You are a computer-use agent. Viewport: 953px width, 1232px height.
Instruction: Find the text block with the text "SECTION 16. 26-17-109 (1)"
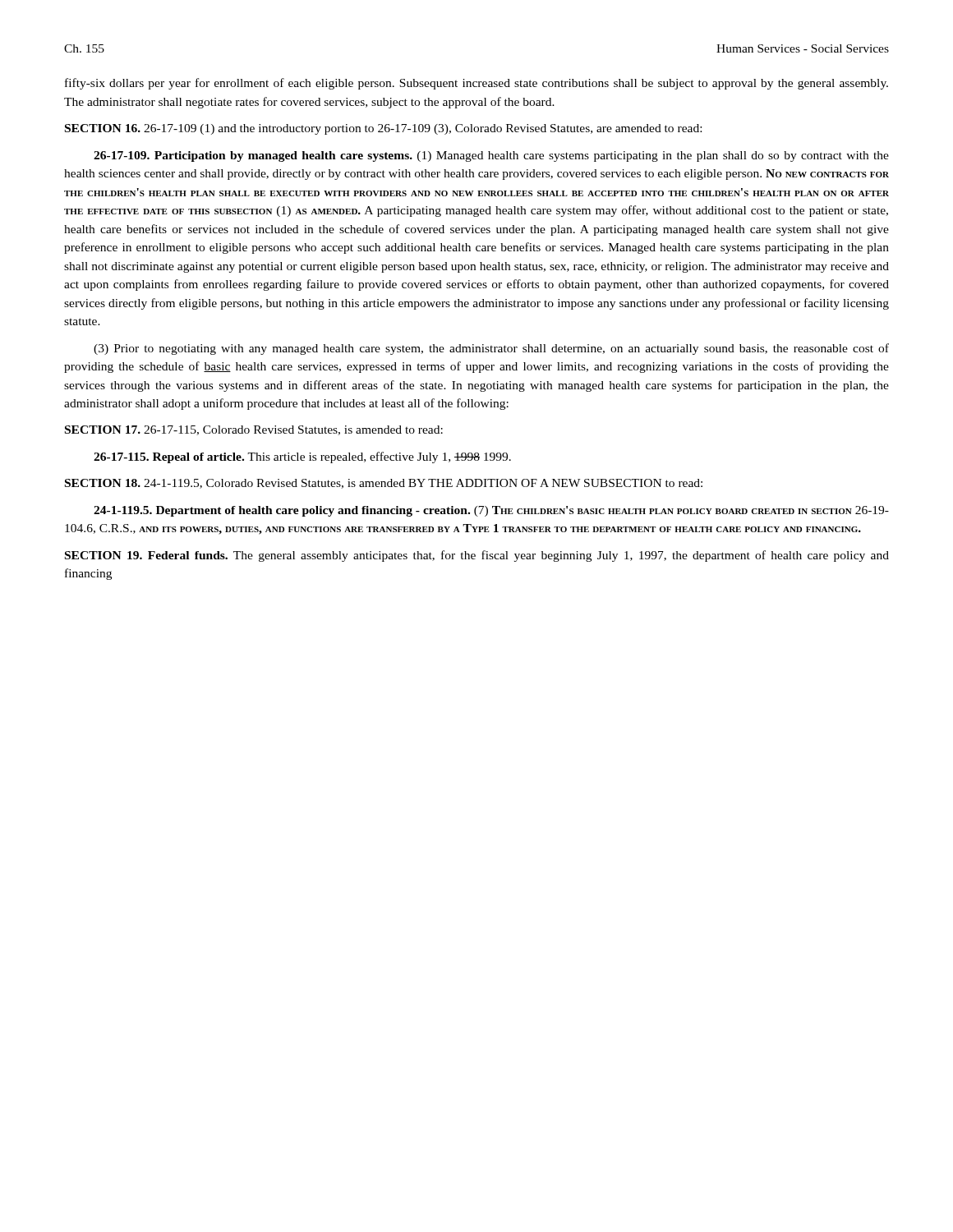pyautogui.click(x=476, y=129)
